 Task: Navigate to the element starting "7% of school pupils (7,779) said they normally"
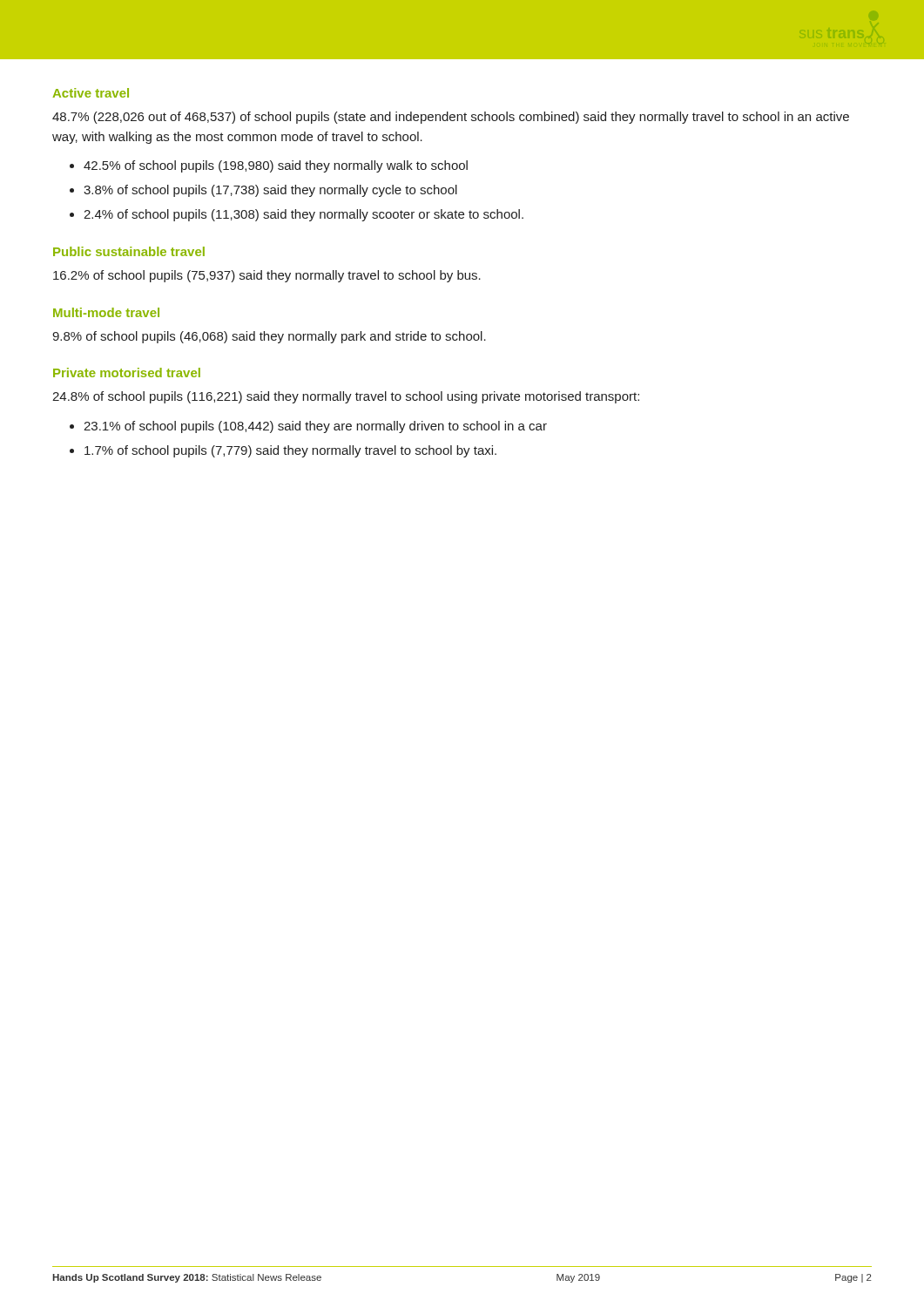tap(291, 450)
